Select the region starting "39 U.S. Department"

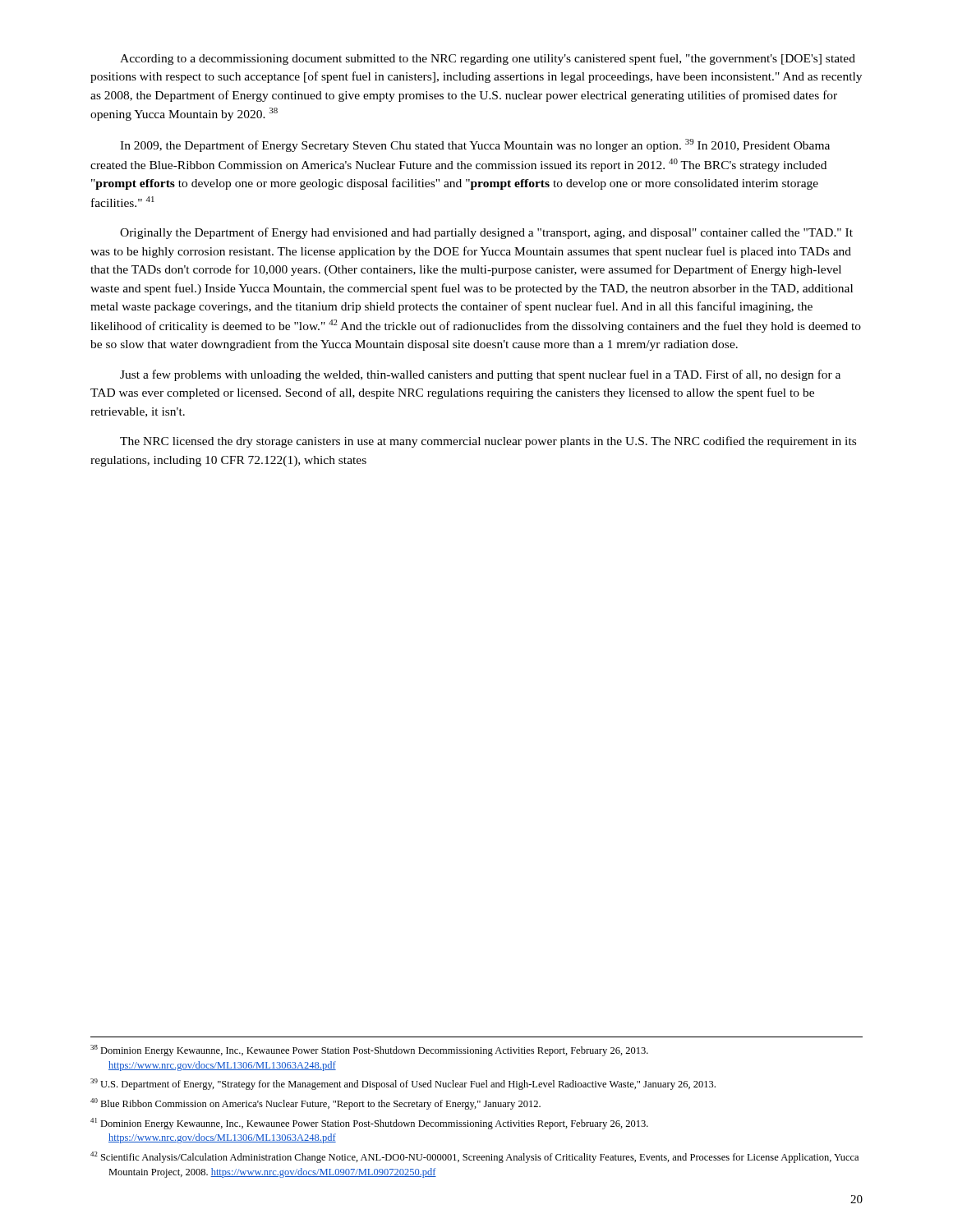tap(403, 1084)
